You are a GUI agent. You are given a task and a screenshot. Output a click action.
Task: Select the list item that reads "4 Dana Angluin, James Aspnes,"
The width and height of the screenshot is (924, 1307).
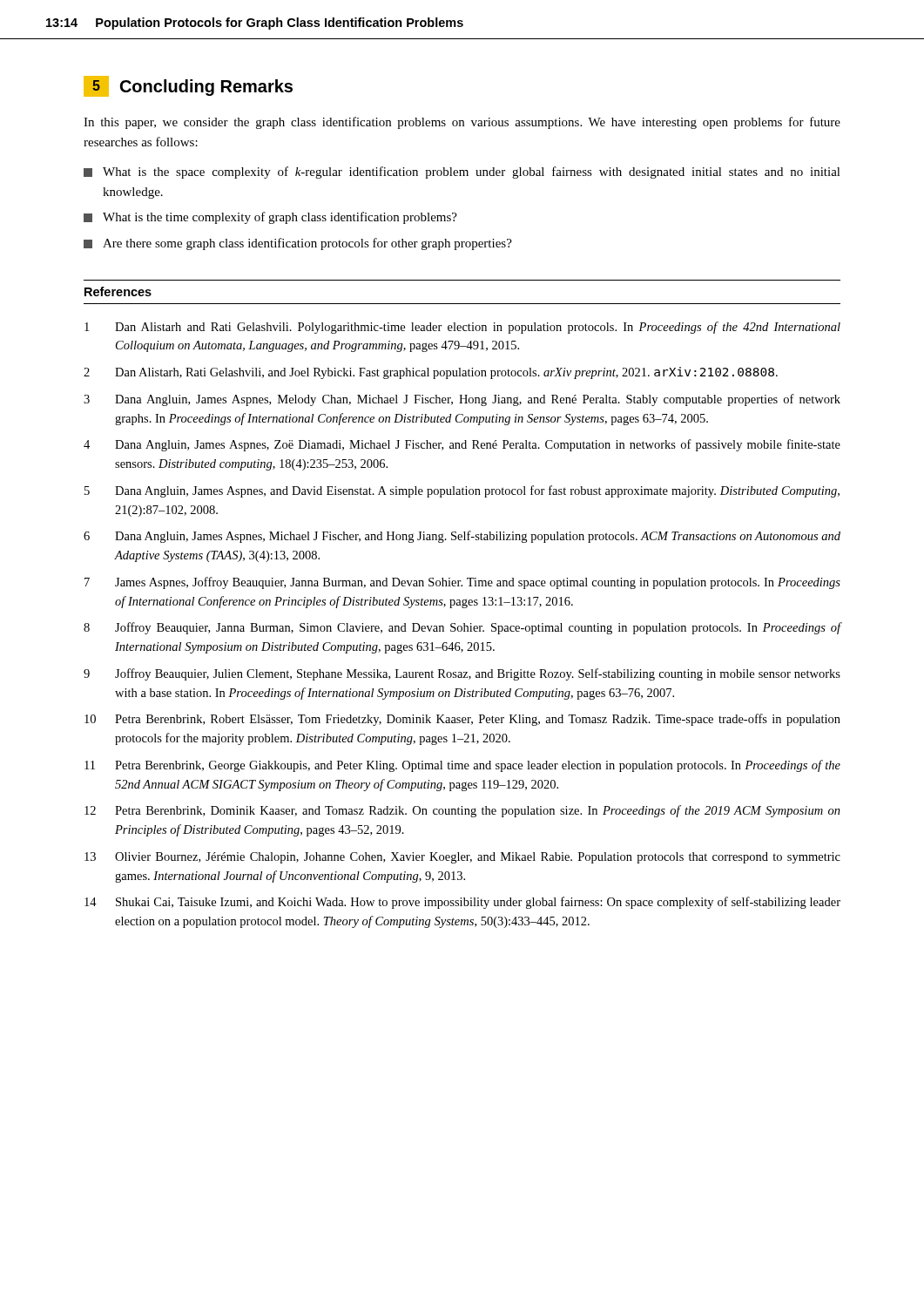click(x=462, y=455)
